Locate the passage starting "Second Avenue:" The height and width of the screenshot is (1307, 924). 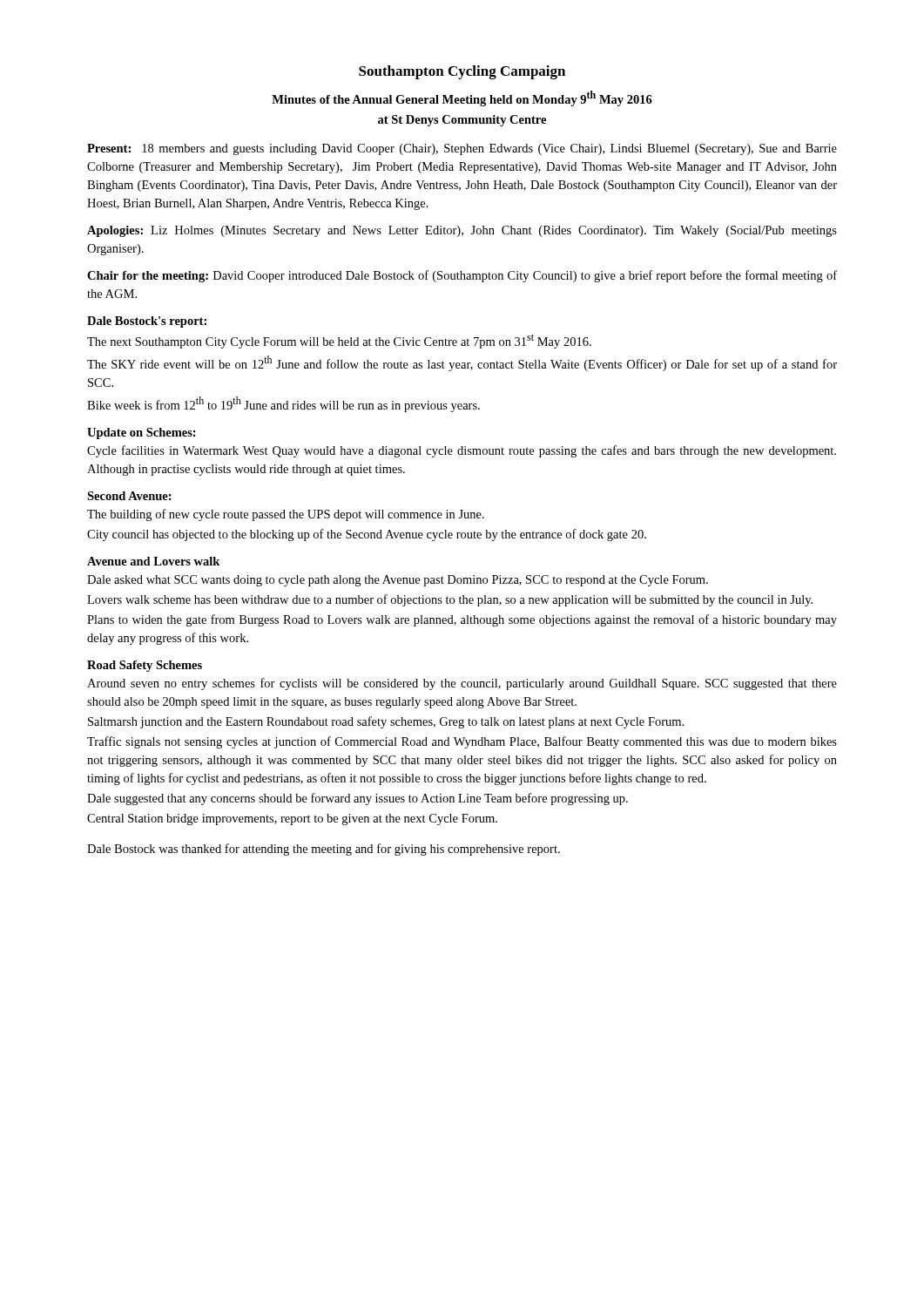[x=130, y=495]
